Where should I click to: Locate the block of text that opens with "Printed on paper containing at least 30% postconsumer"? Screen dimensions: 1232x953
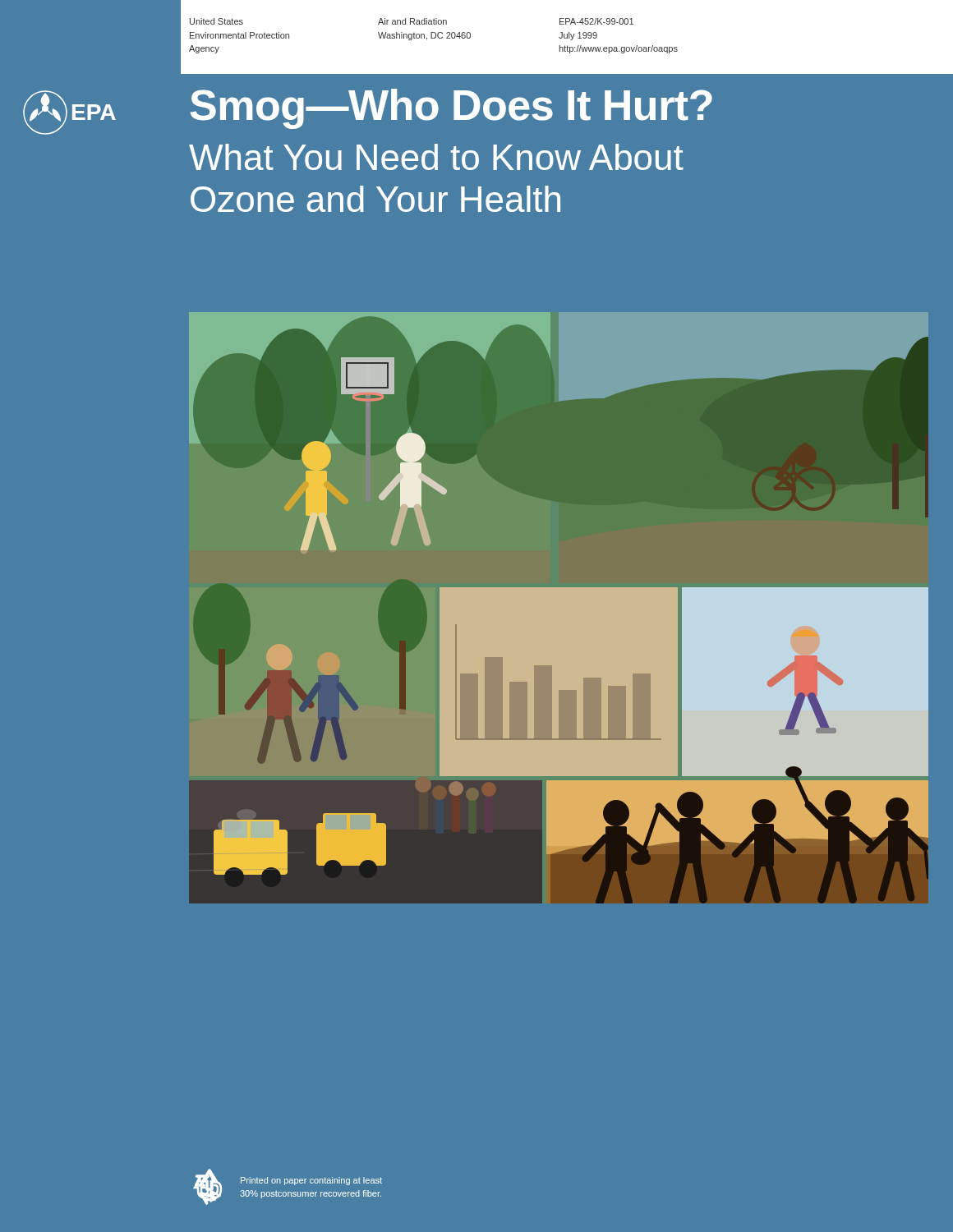[x=286, y=1187]
